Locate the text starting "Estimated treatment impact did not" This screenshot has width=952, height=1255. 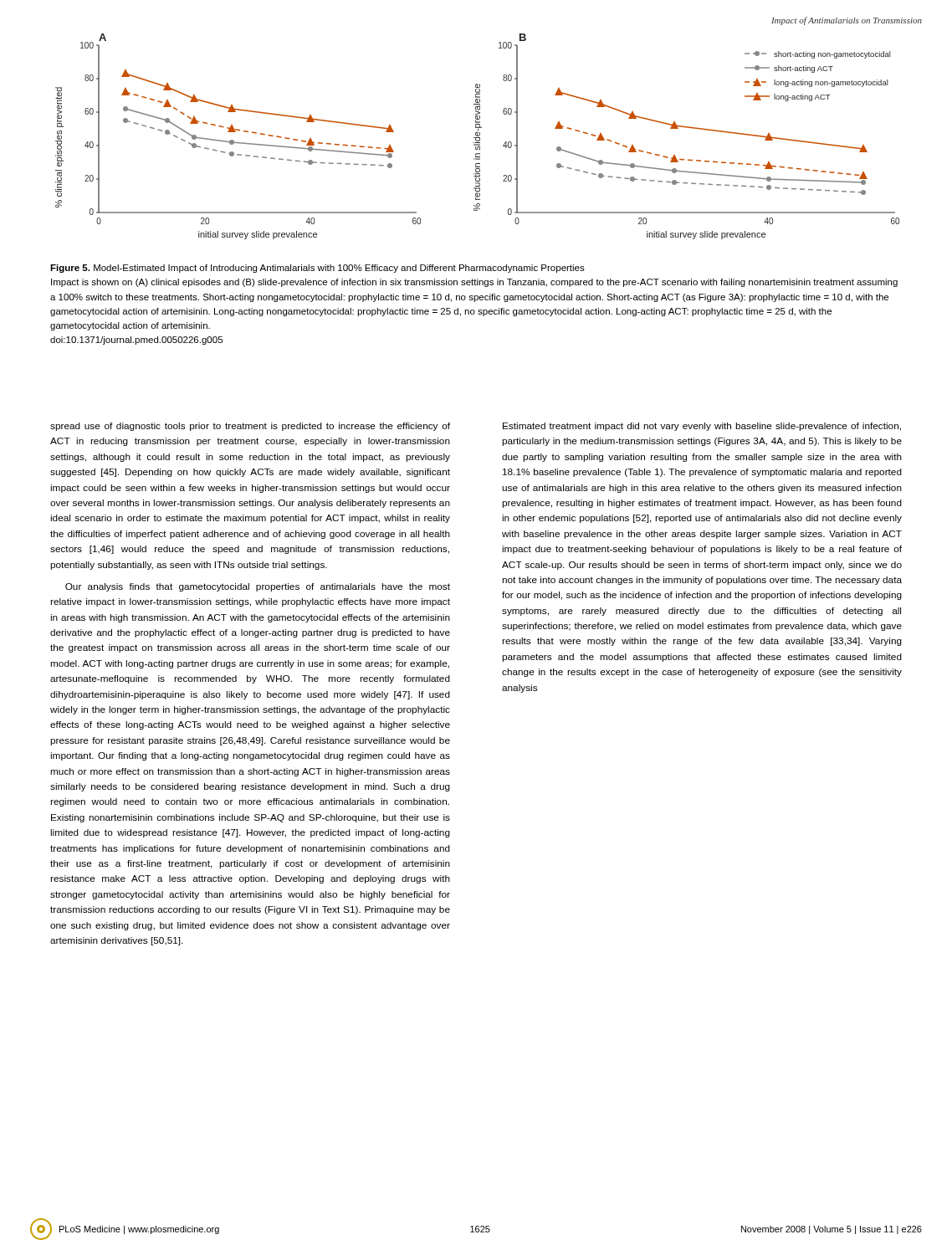[x=702, y=557]
